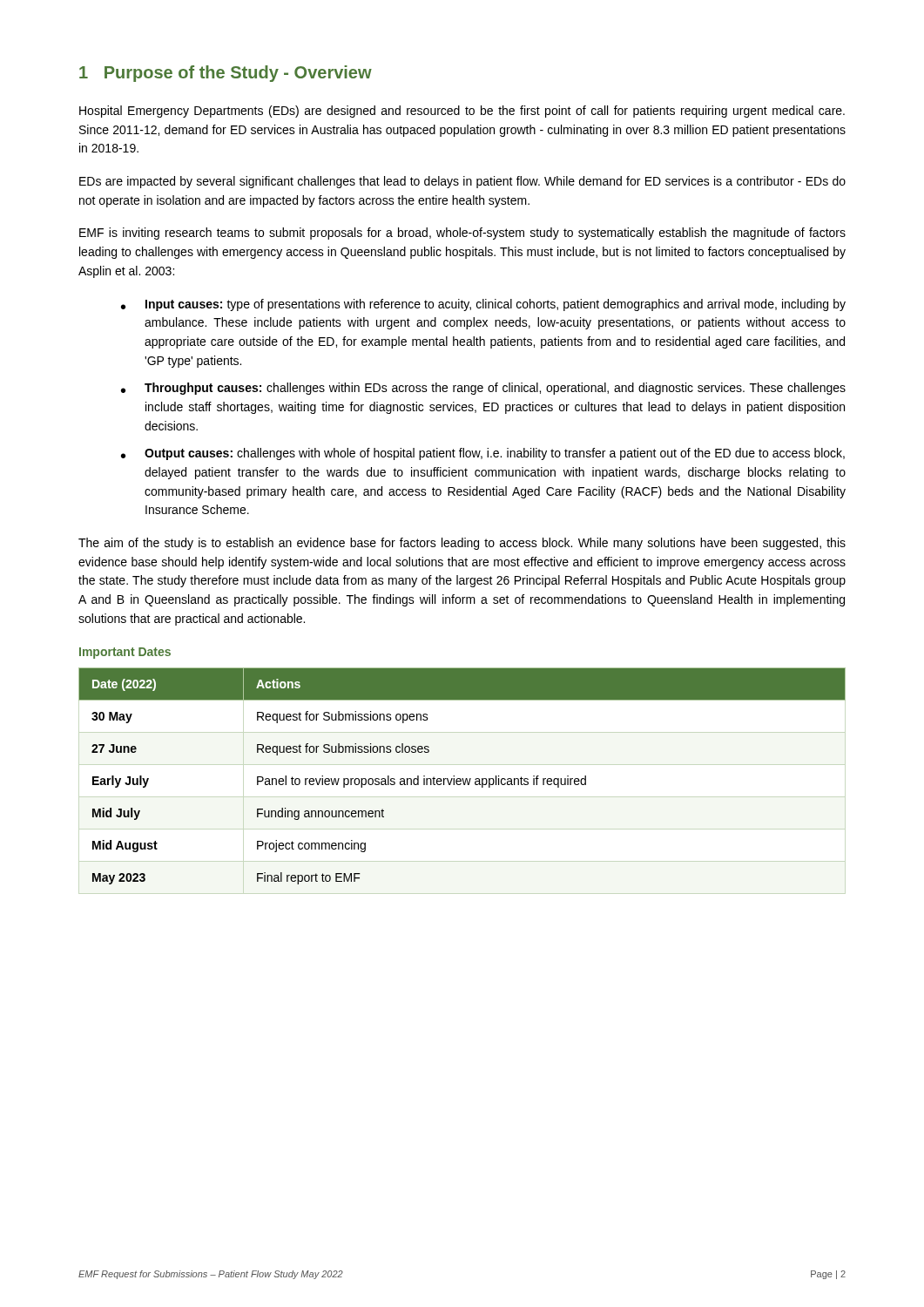This screenshot has width=924, height=1307.
Task: Select the text block starting "• Output causes: challenges with whole of hospital"
Action: point(483,482)
